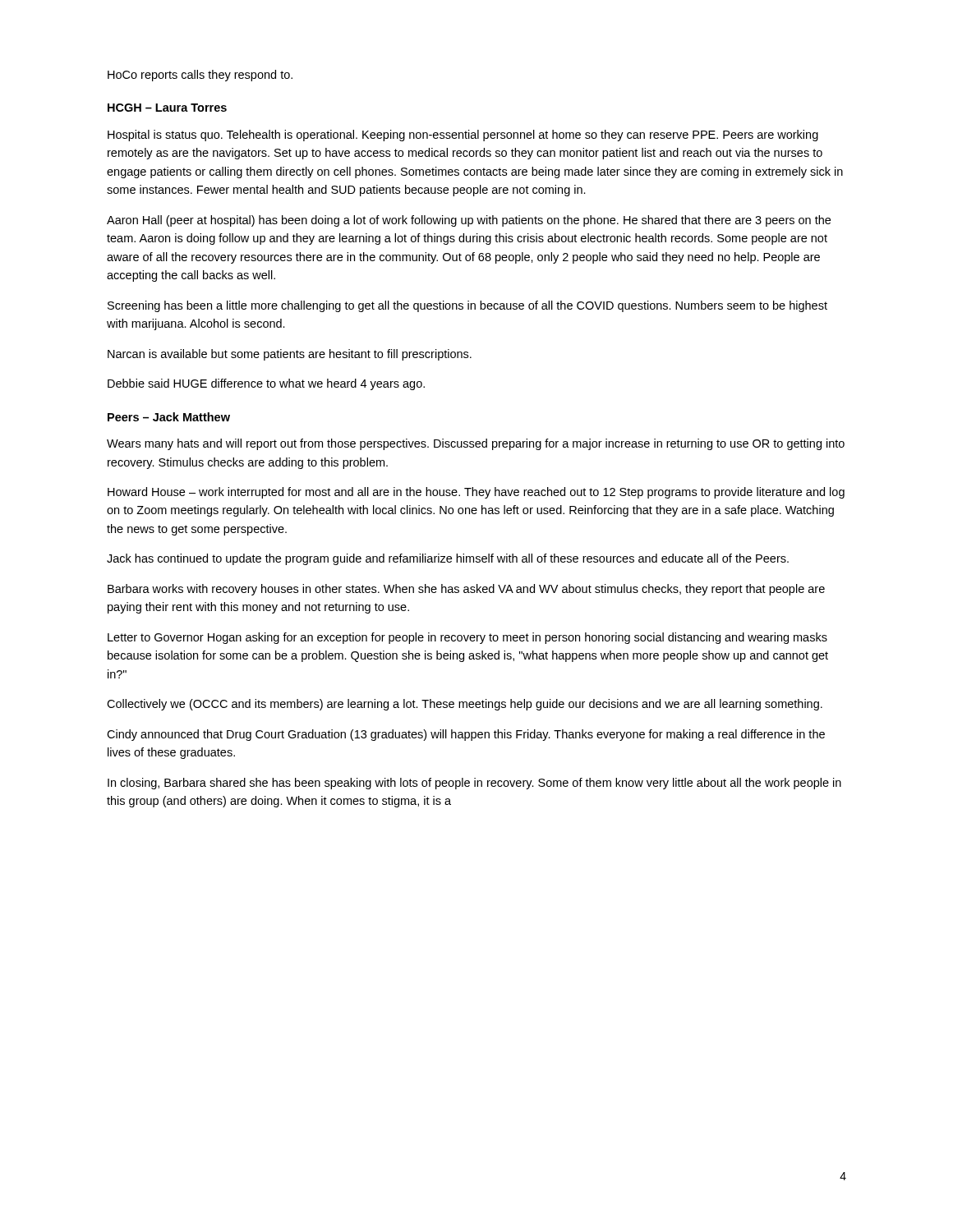Locate the passage starting "Aaron Hall (peer at hospital) has"
This screenshot has width=953, height=1232.
tap(476, 248)
